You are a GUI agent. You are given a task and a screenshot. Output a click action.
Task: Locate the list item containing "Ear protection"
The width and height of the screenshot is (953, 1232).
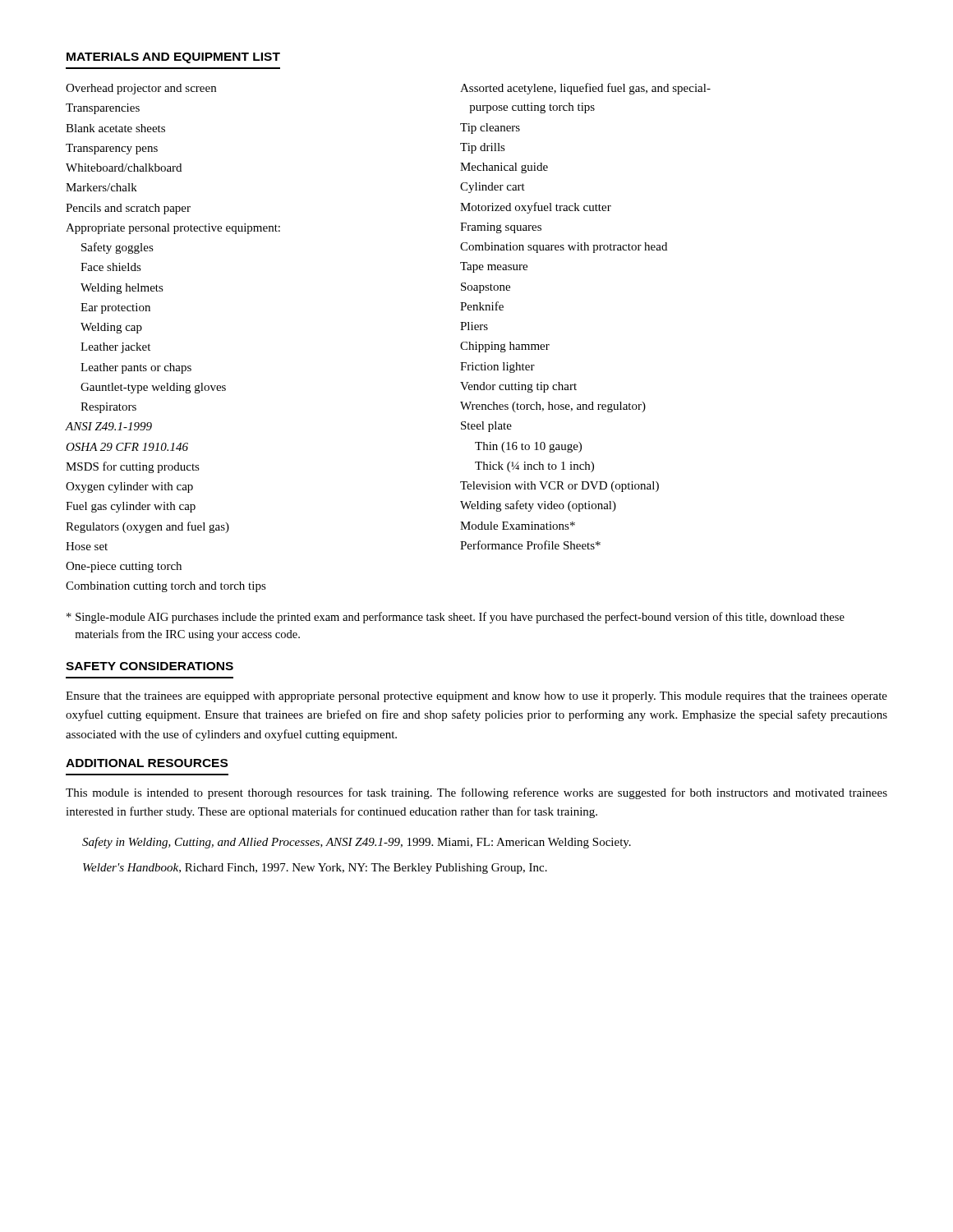pos(116,307)
